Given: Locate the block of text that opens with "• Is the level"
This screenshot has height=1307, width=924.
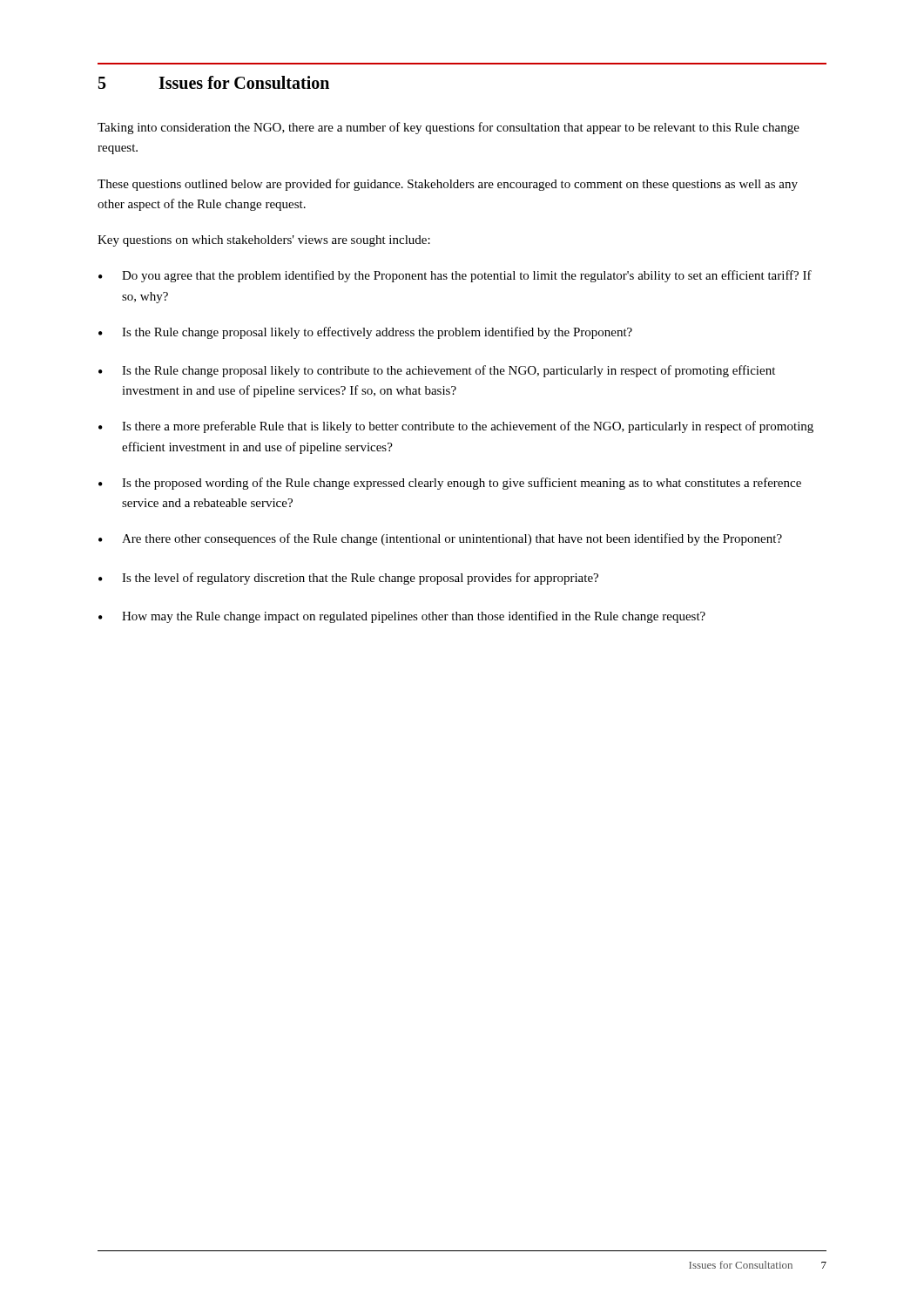Looking at the screenshot, I should [x=462, y=579].
